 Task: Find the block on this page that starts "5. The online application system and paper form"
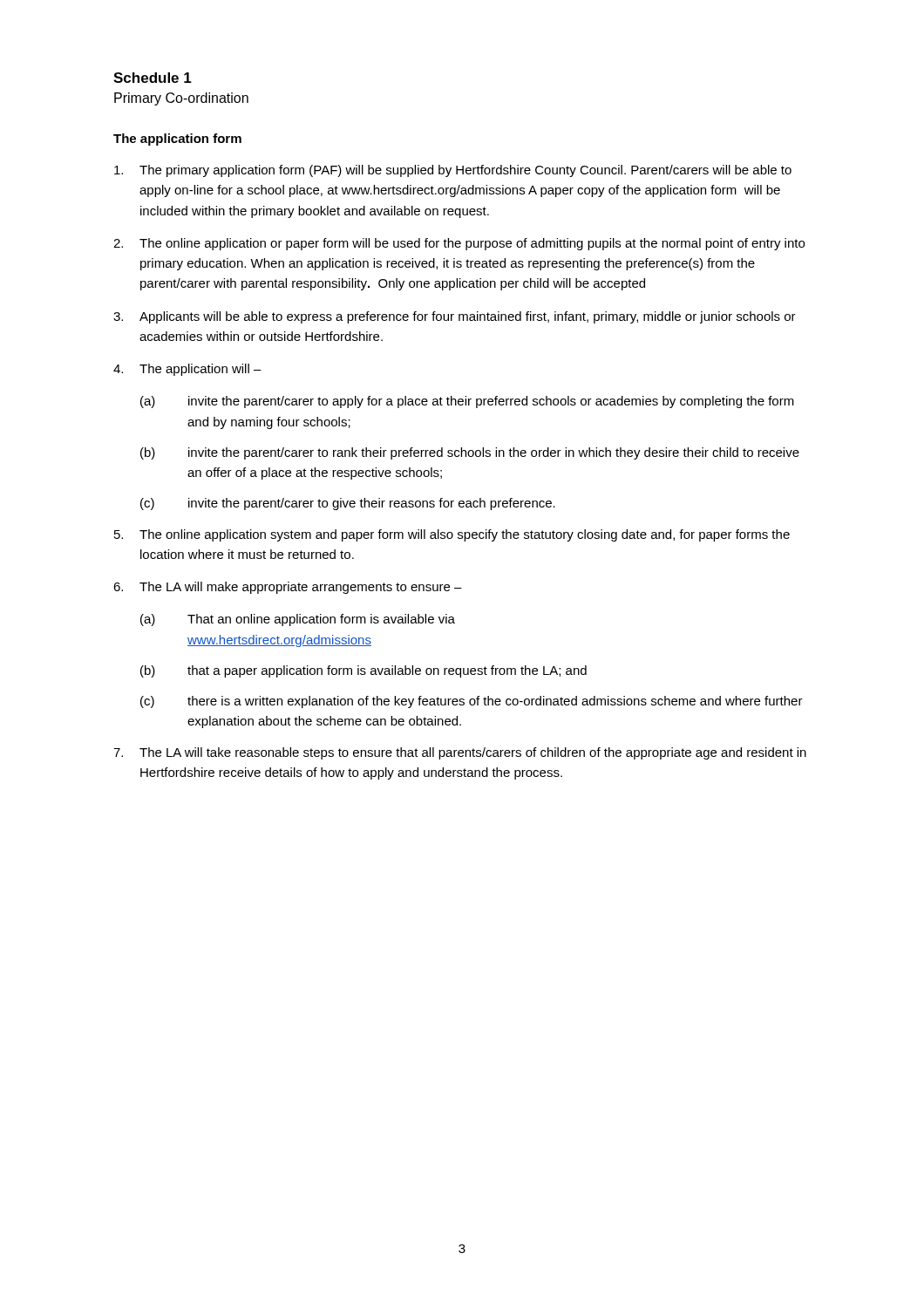point(462,544)
